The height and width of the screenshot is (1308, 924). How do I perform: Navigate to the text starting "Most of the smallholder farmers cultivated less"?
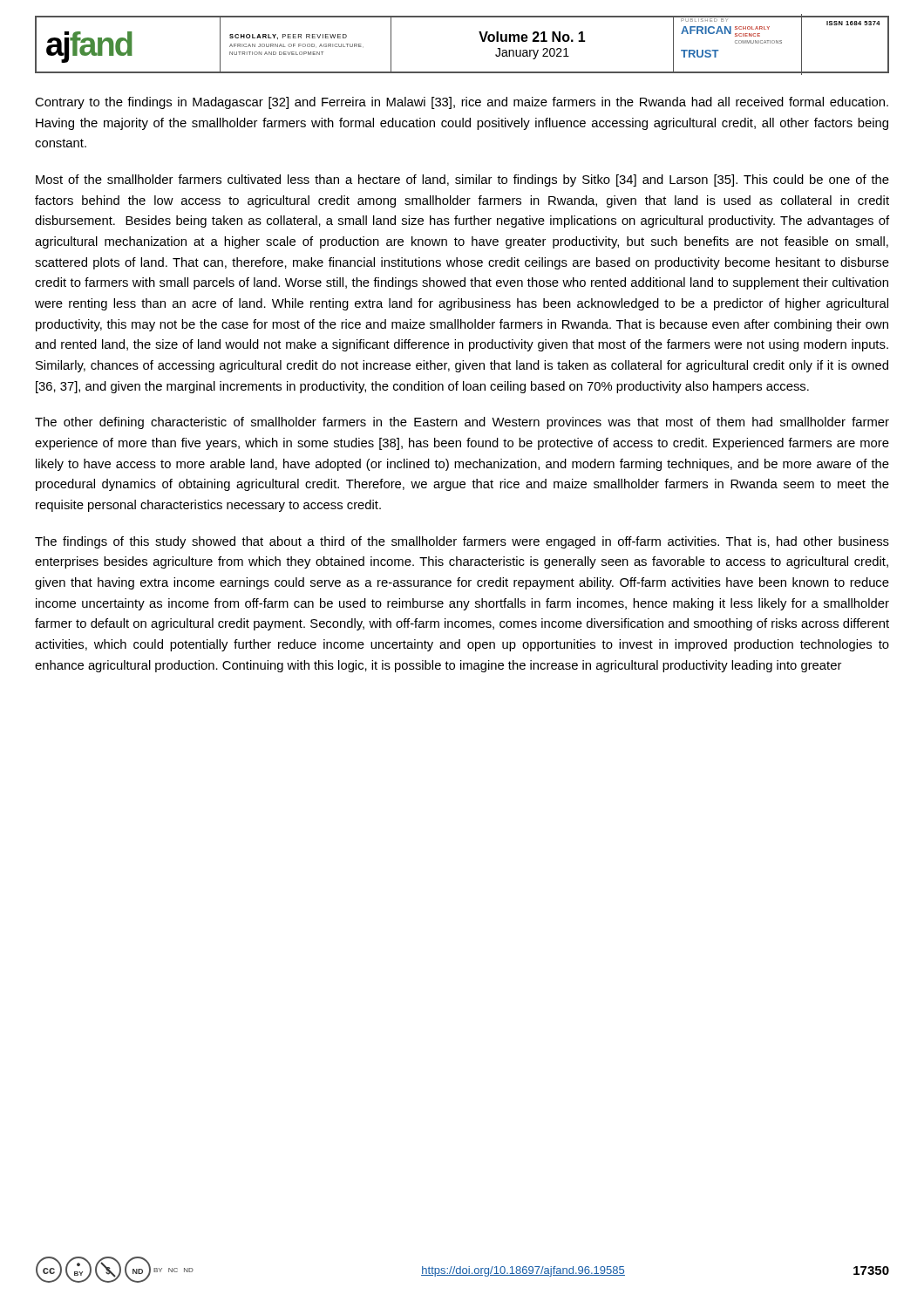tap(462, 283)
